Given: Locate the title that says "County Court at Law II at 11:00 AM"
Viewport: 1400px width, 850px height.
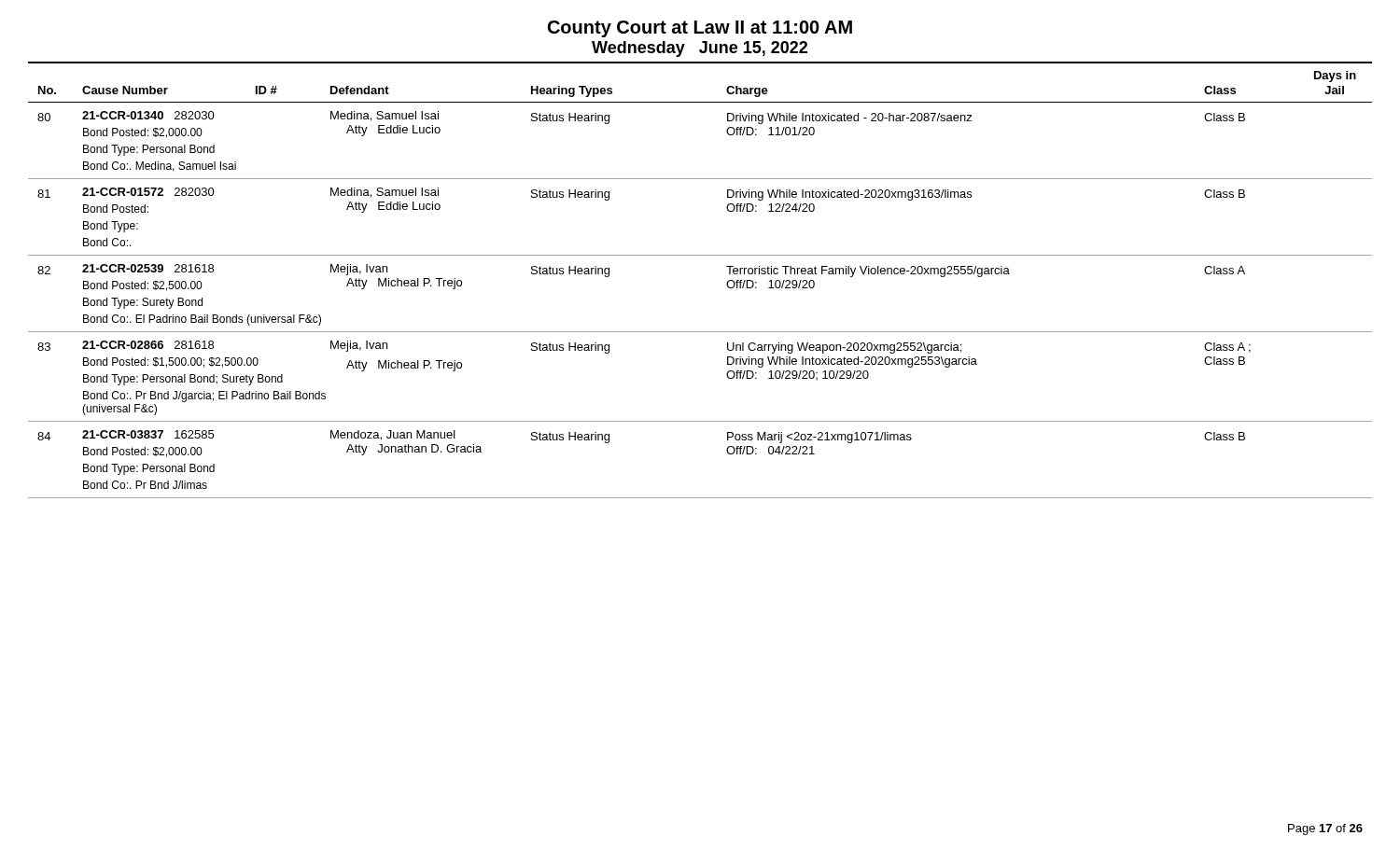Looking at the screenshot, I should 700,37.
